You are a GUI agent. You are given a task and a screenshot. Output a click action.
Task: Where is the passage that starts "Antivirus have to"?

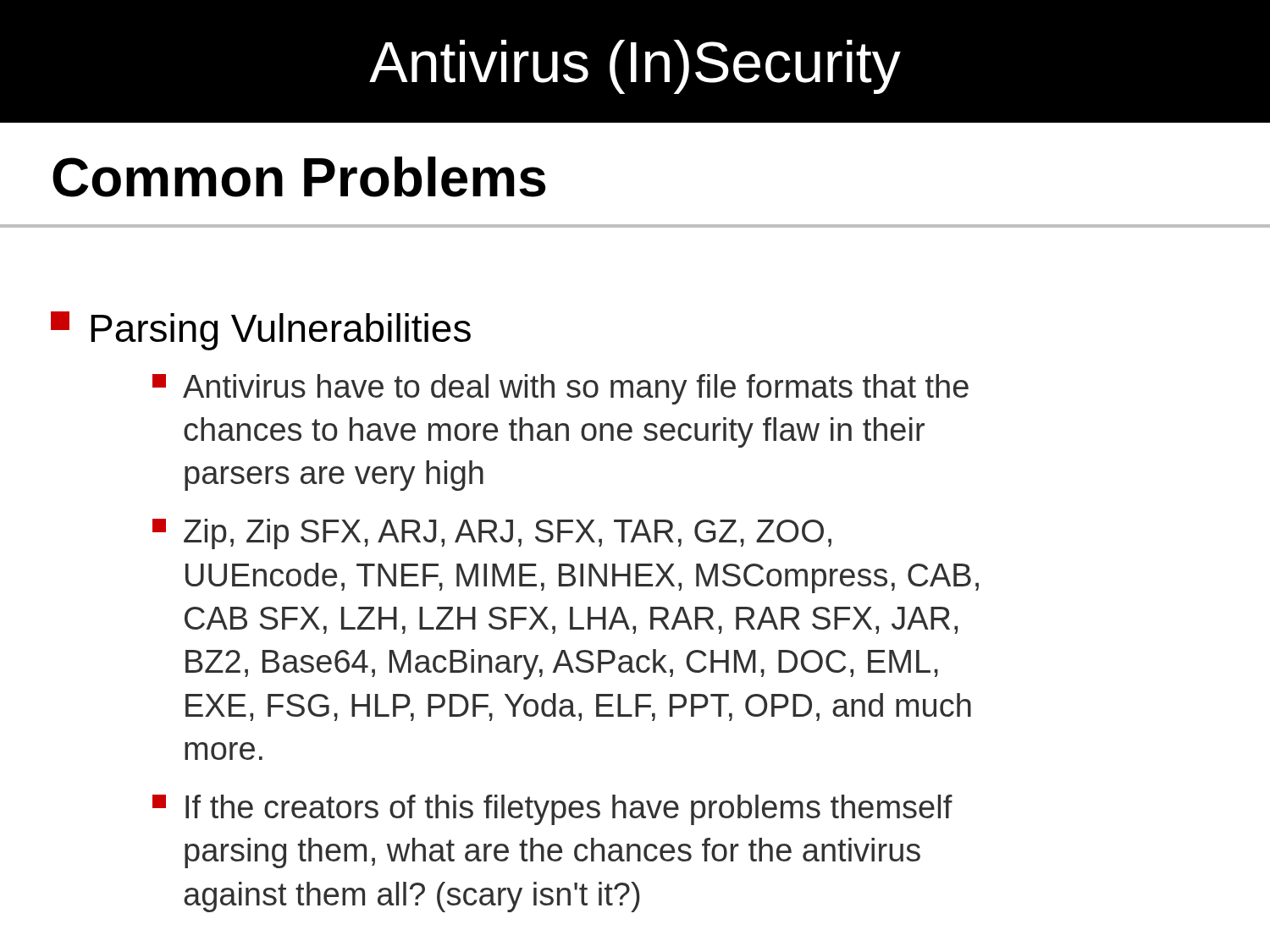(x=561, y=430)
